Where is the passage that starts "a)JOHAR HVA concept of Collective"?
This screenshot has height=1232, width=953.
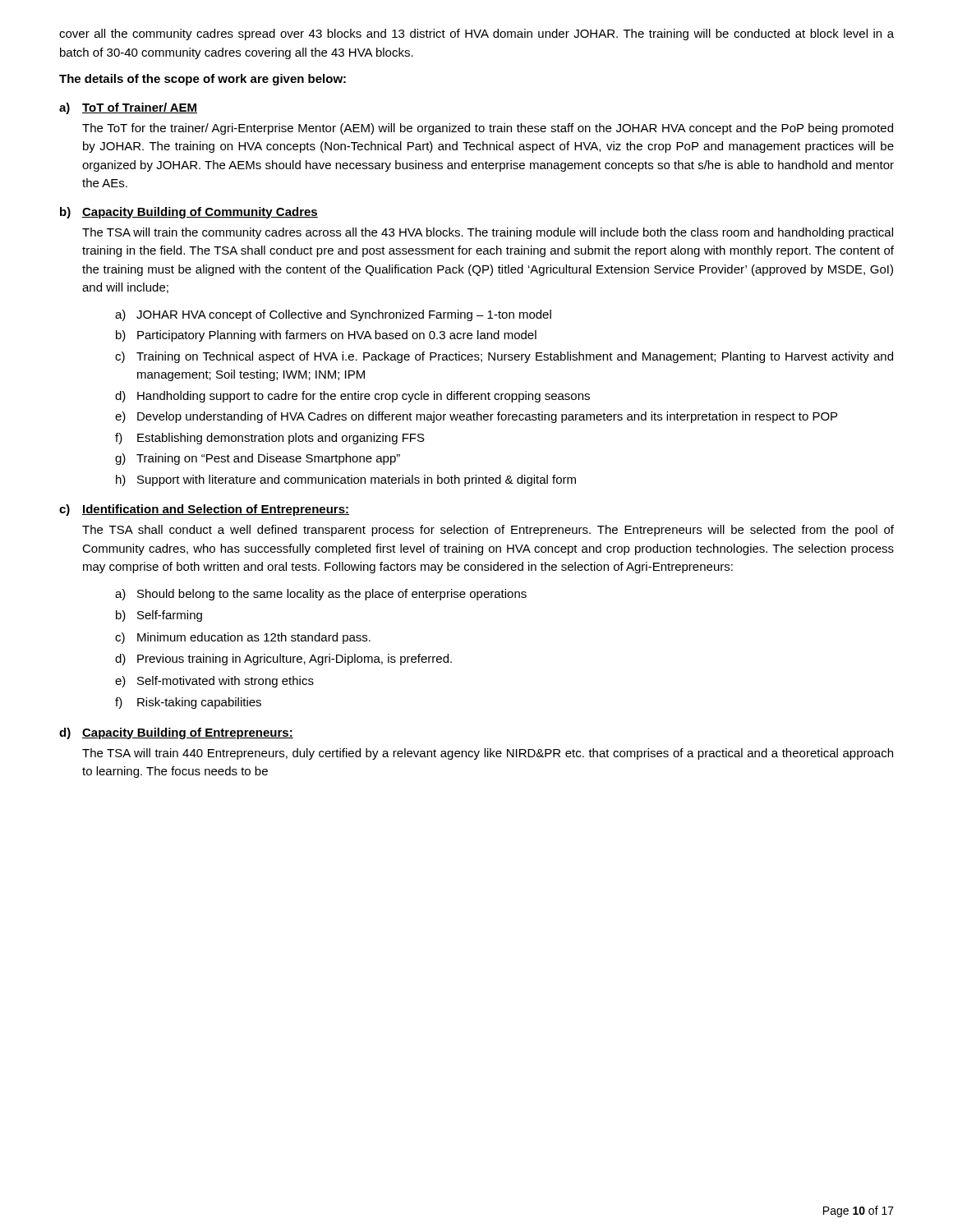[x=488, y=314]
